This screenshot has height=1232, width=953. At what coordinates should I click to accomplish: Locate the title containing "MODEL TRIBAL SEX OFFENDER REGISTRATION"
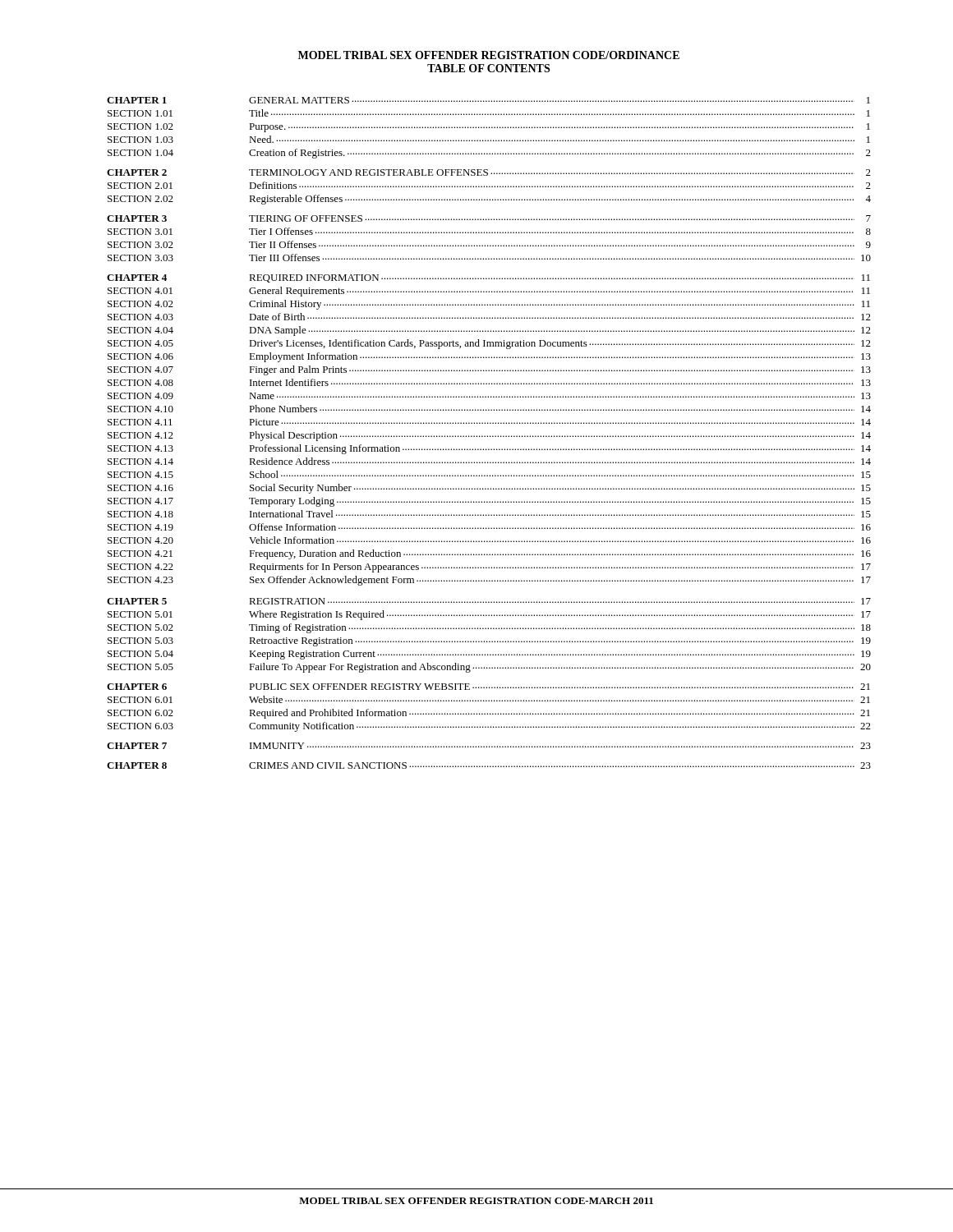click(489, 62)
